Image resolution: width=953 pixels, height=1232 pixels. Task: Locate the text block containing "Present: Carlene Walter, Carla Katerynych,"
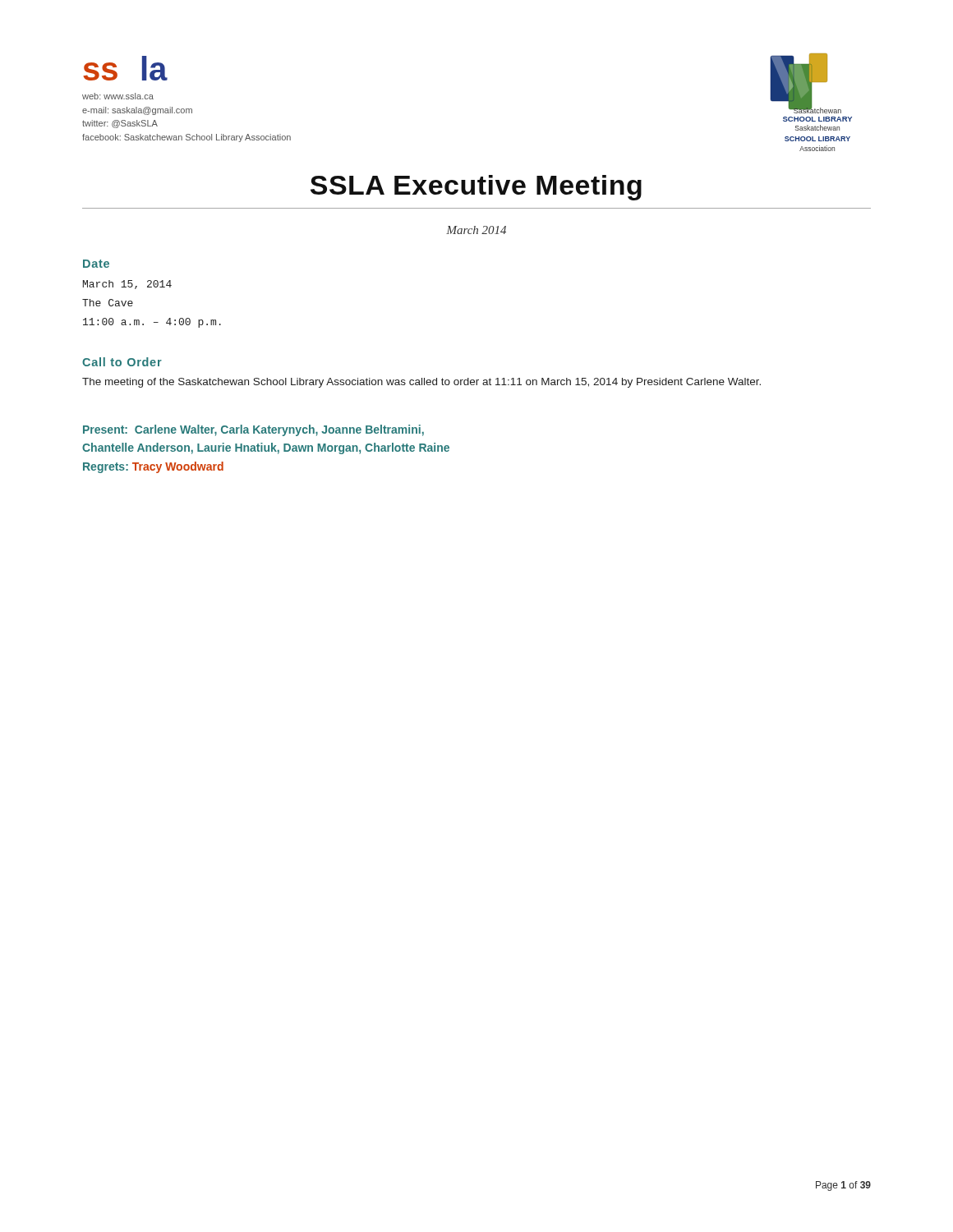(x=266, y=448)
